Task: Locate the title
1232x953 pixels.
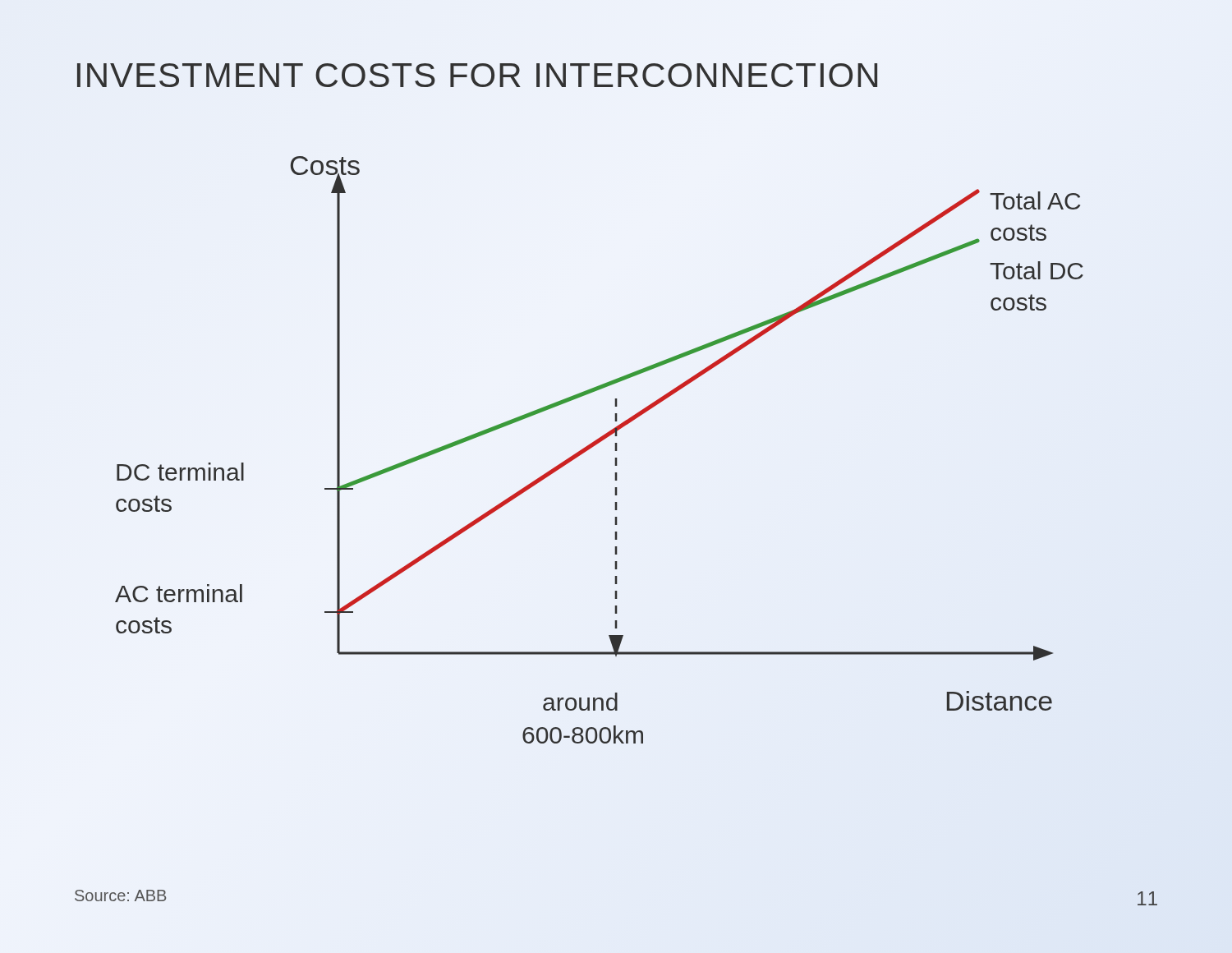Action: (x=477, y=75)
